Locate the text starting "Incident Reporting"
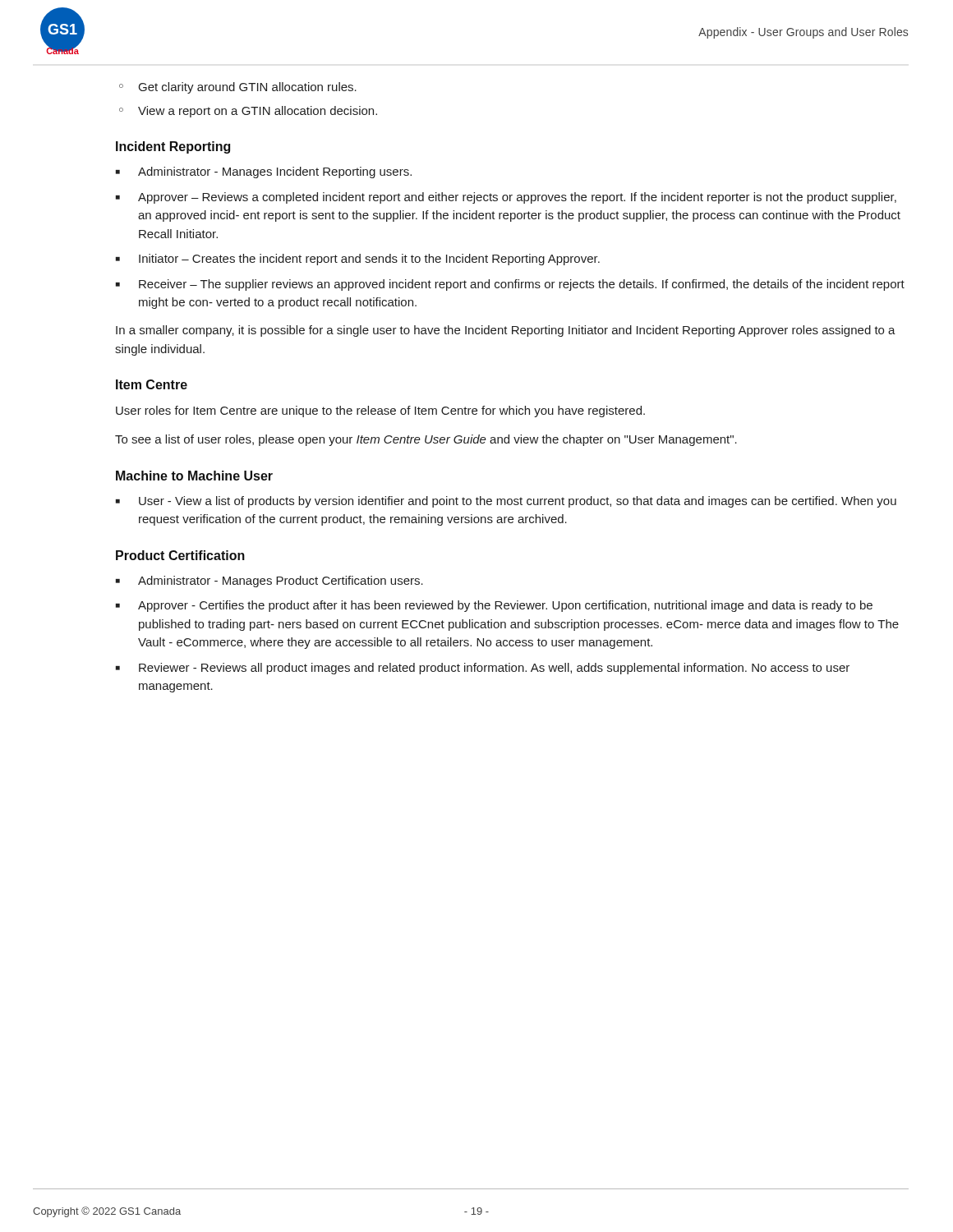The height and width of the screenshot is (1232, 953). (x=173, y=147)
